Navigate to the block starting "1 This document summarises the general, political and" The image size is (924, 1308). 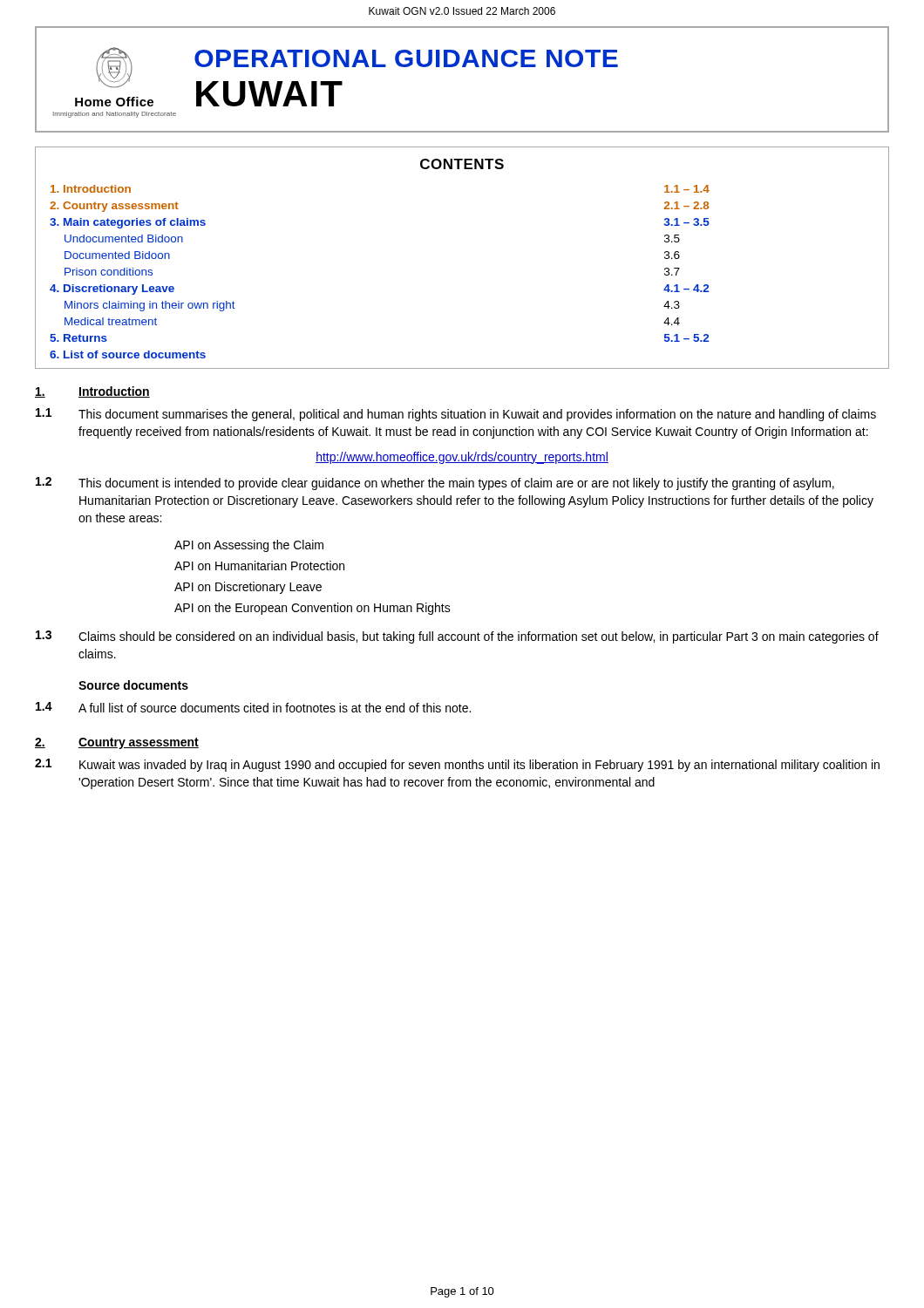[462, 423]
